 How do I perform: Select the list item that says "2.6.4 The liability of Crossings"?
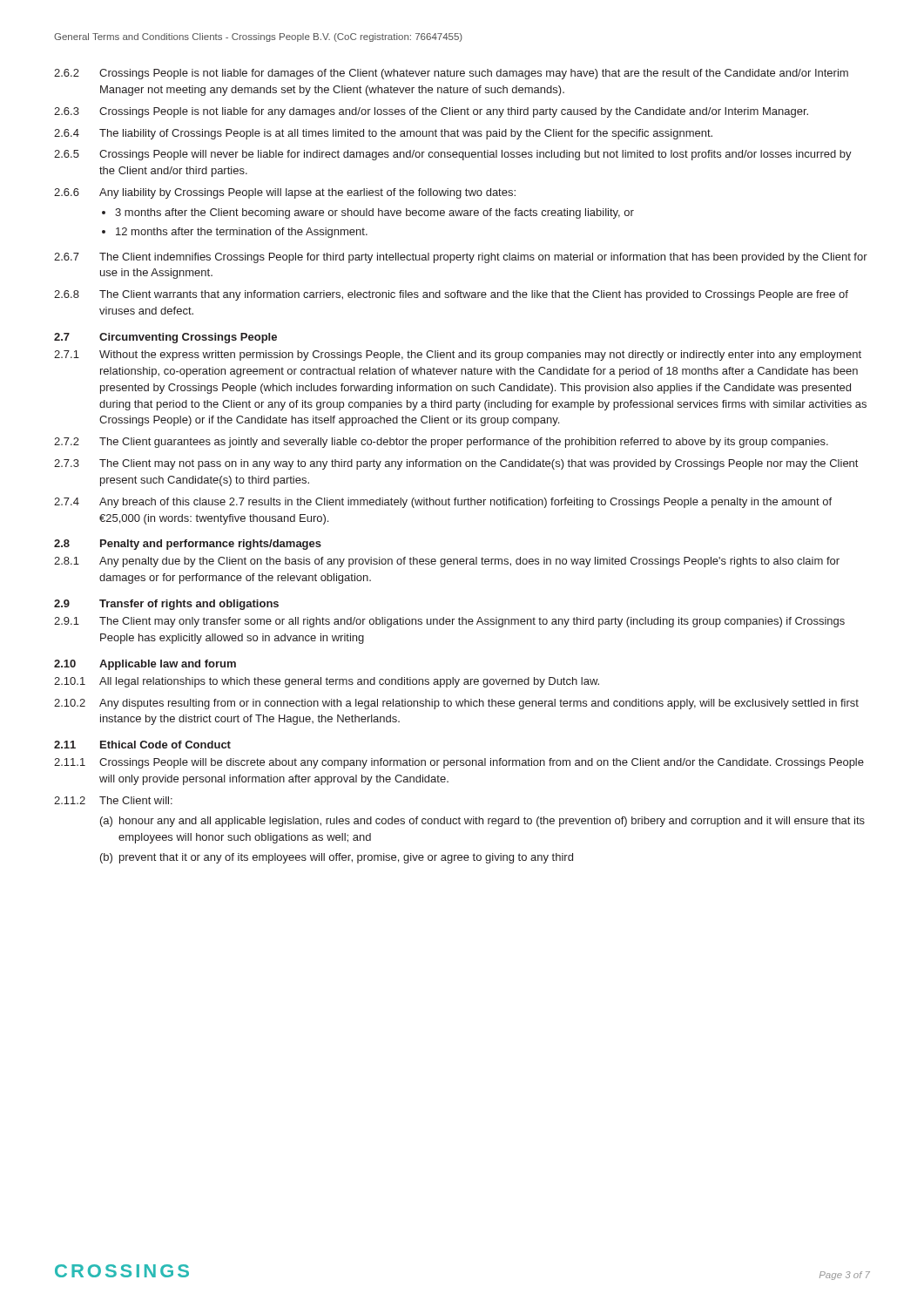pyautogui.click(x=462, y=133)
